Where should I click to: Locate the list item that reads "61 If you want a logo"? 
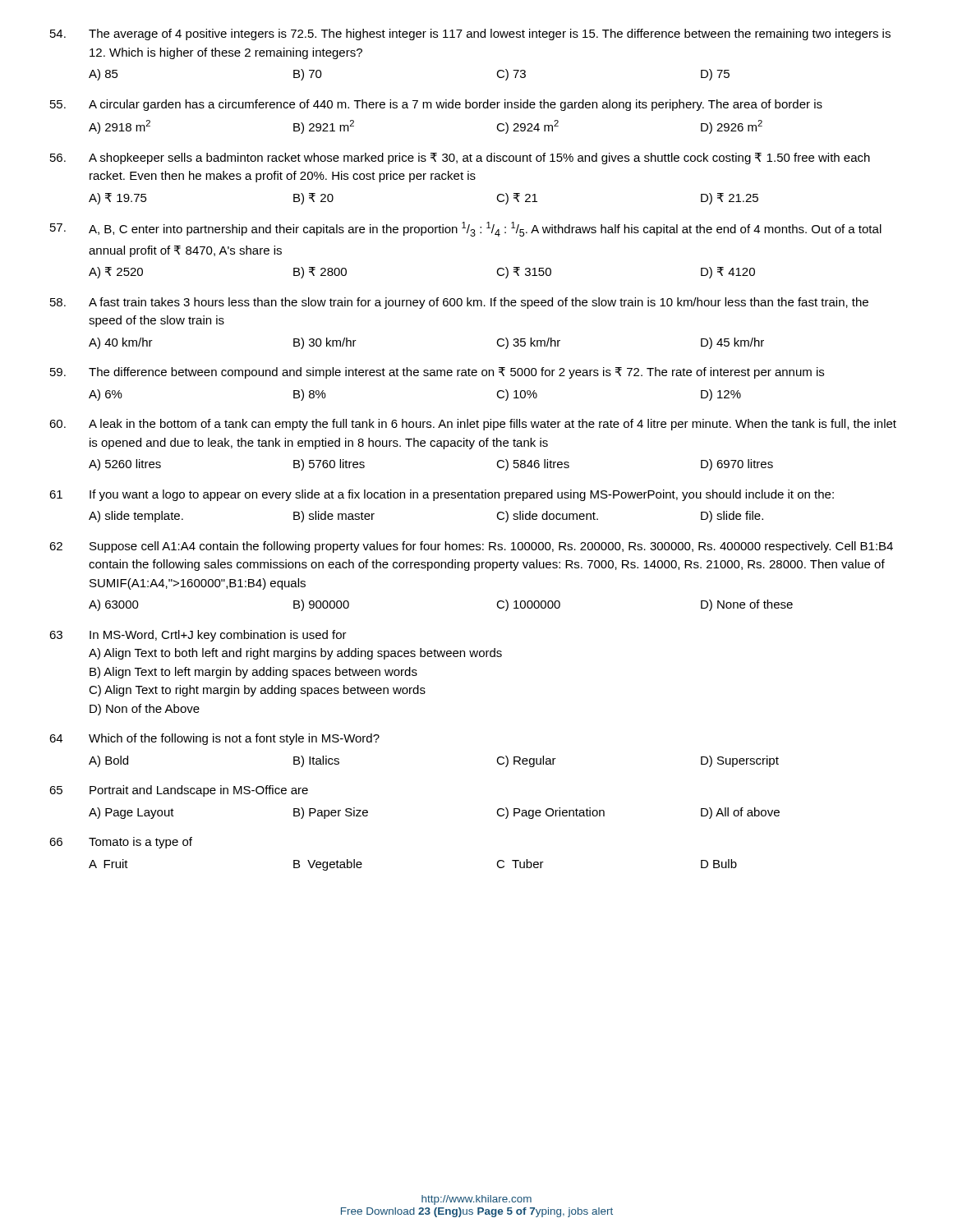[x=476, y=505]
